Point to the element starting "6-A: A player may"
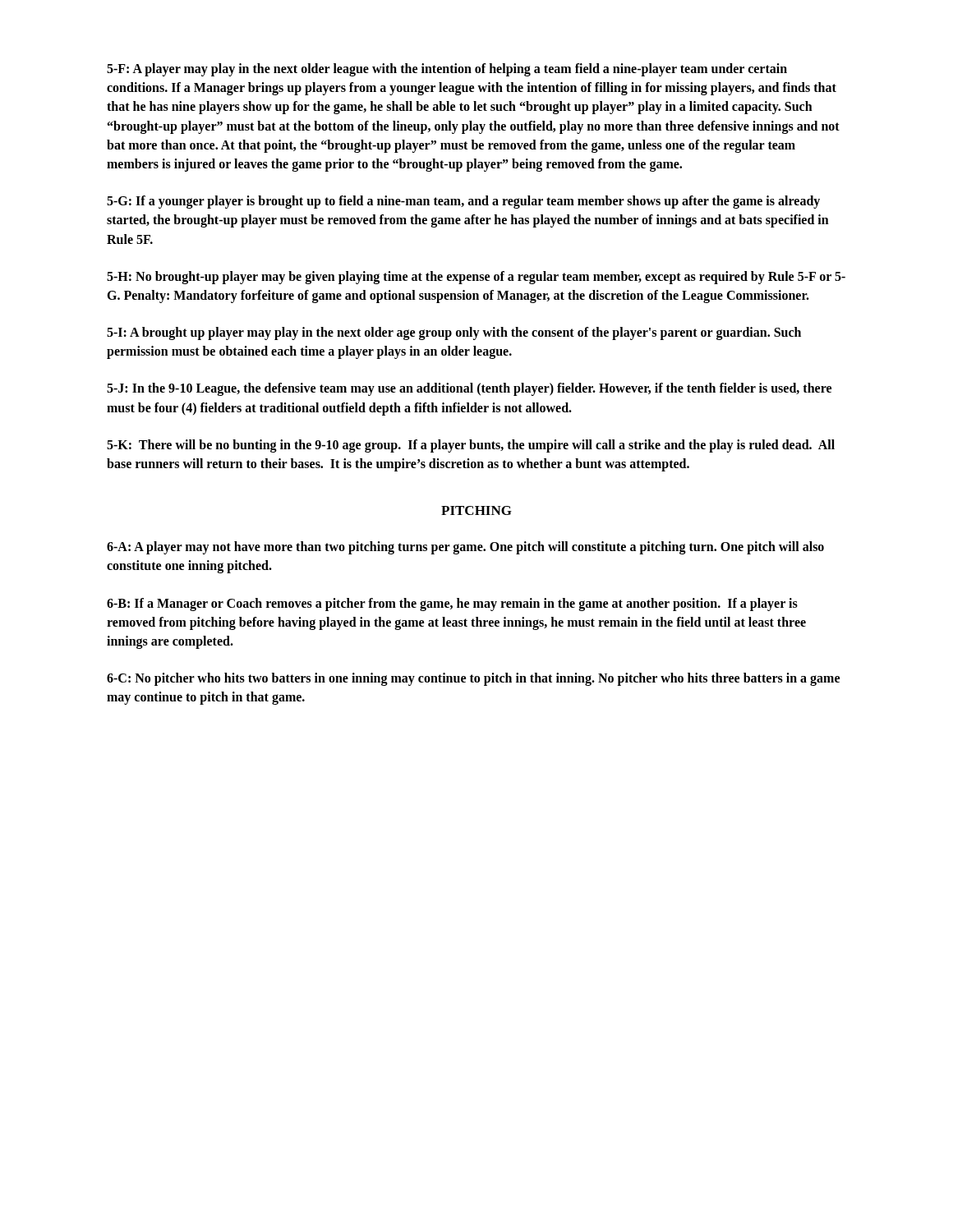 coord(466,556)
